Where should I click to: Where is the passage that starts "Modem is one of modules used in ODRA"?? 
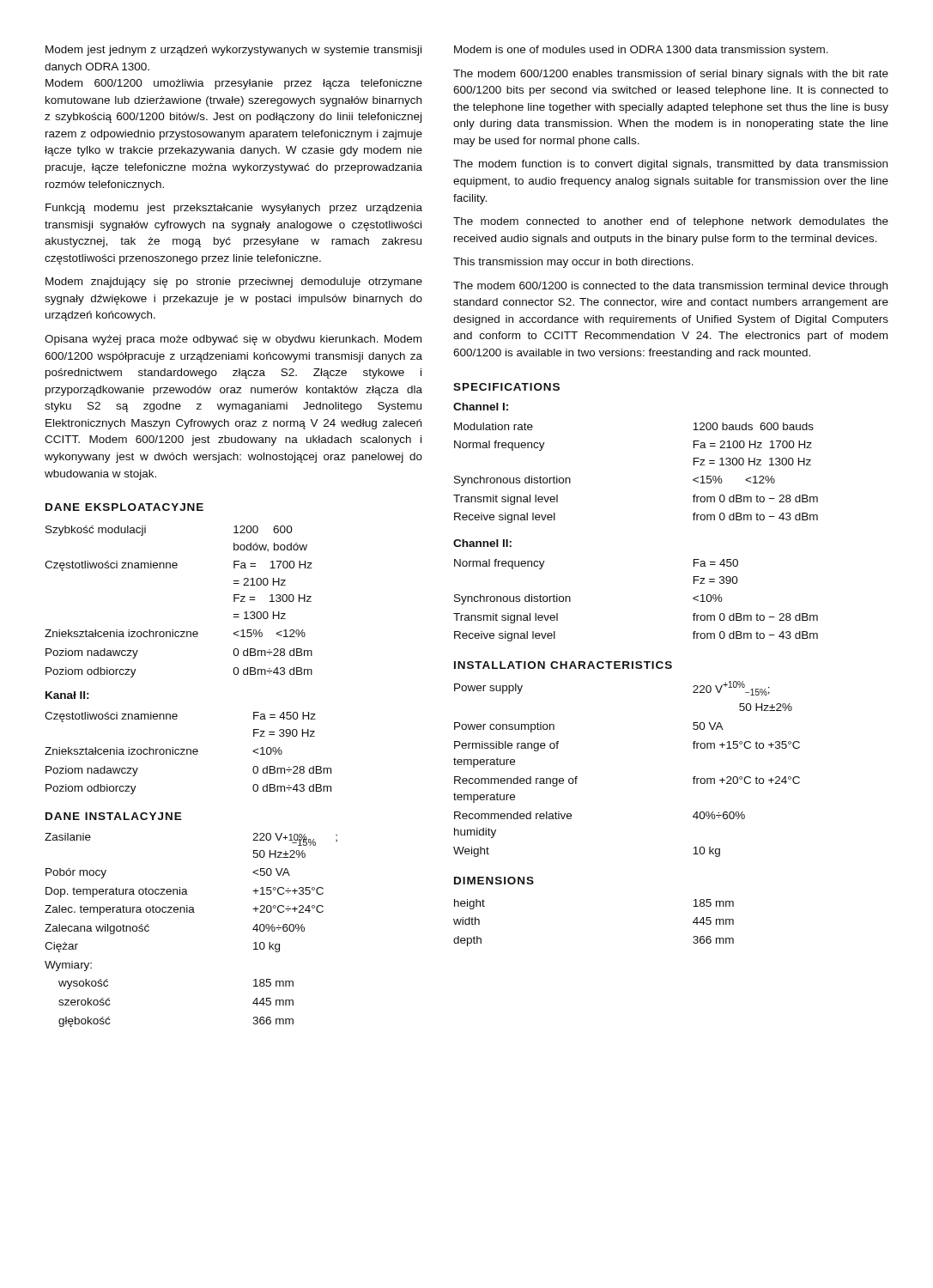click(x=671, y=50)
